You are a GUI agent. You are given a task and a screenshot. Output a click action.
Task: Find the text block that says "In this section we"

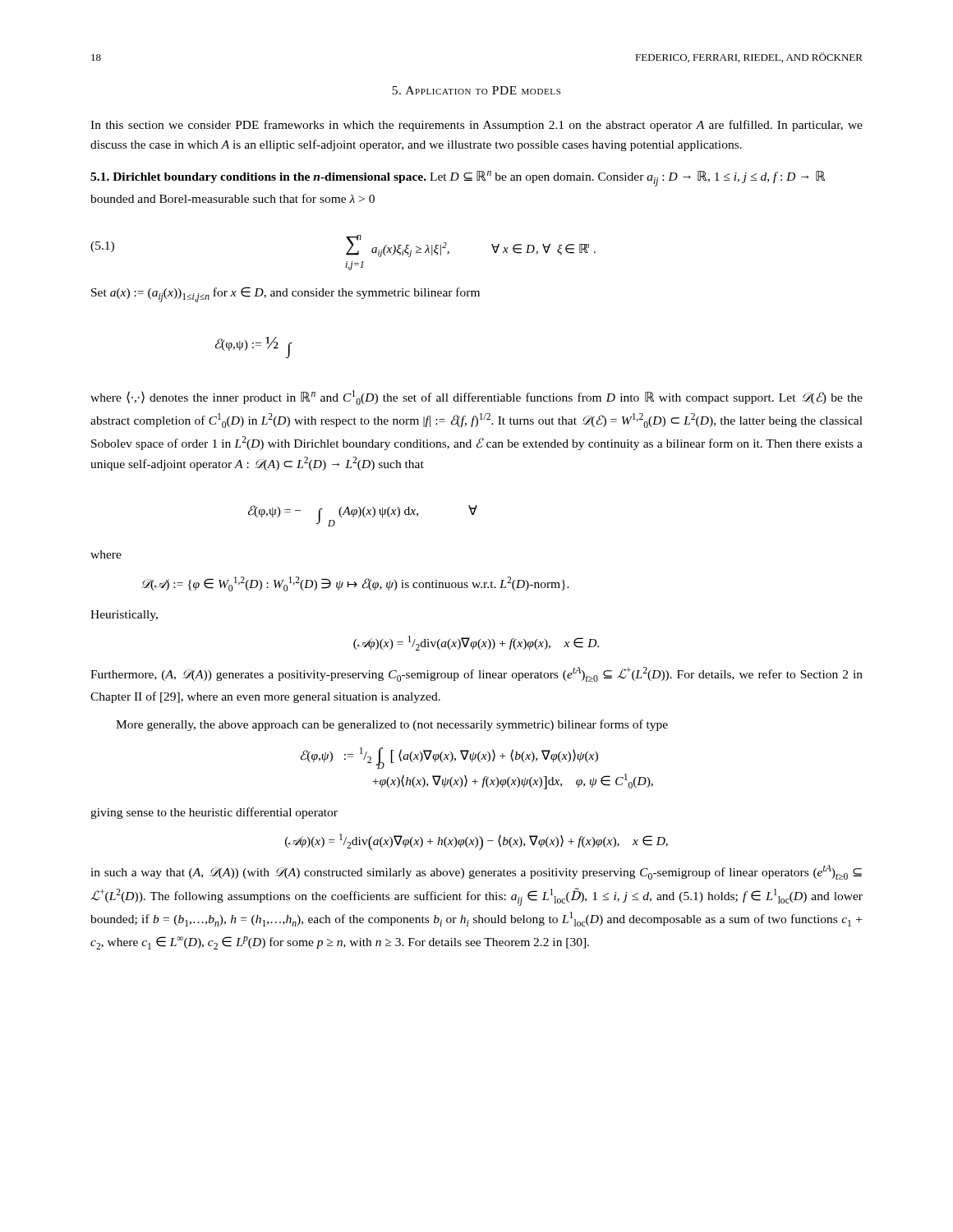[476, 135]
